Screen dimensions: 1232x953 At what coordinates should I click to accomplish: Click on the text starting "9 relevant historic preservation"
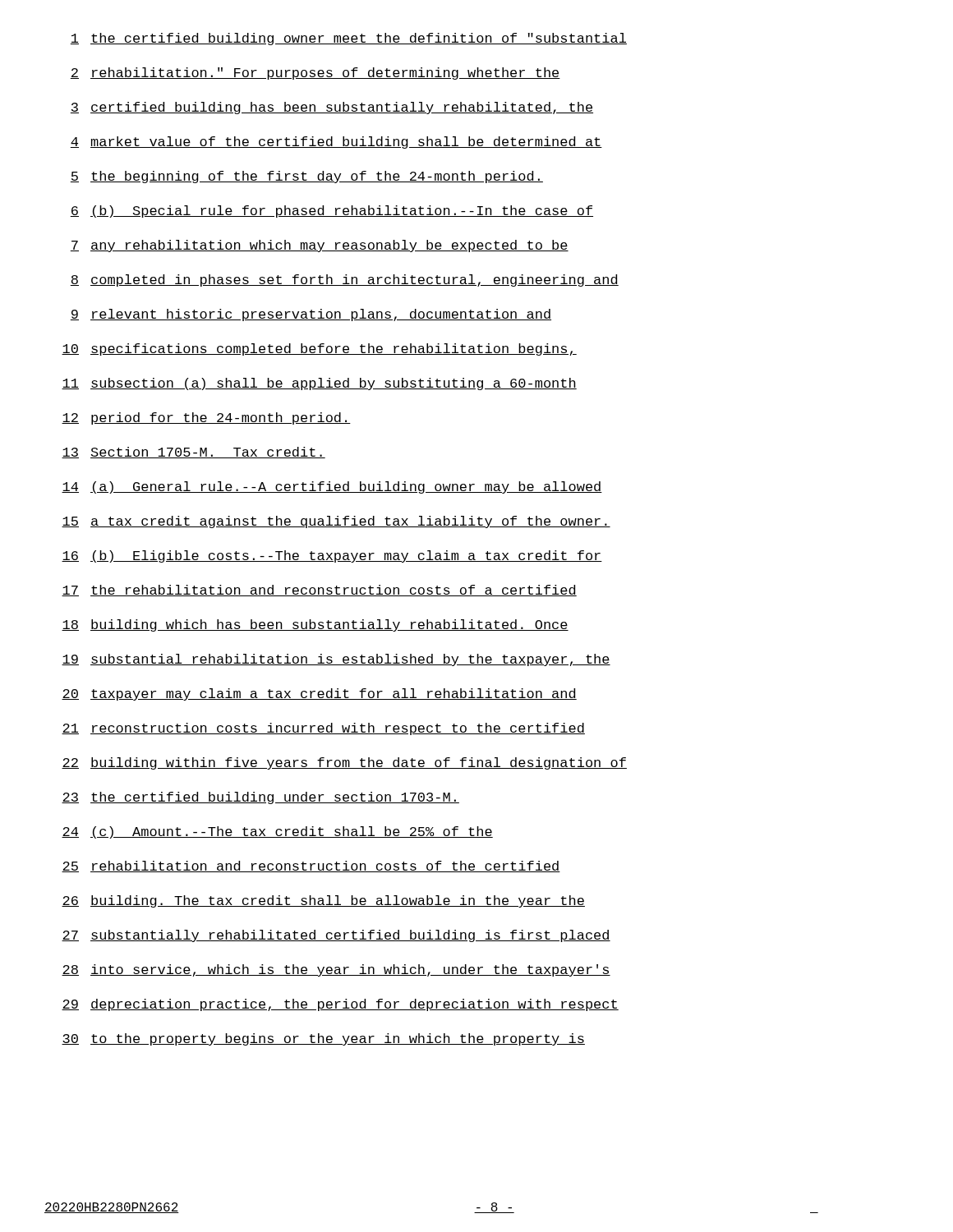tap(476, 316)
